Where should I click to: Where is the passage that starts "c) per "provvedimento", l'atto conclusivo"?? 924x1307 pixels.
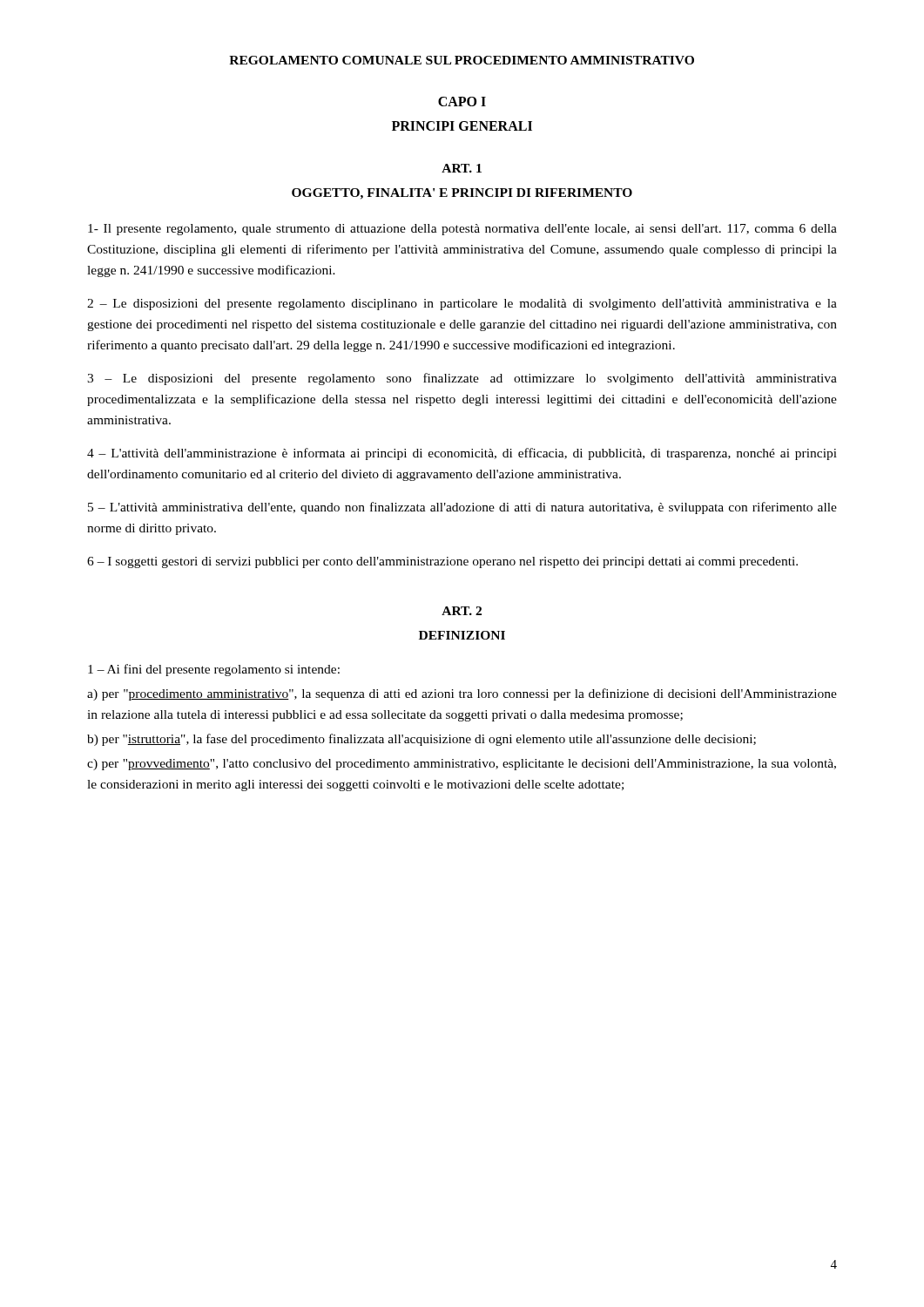click(462, 774)
